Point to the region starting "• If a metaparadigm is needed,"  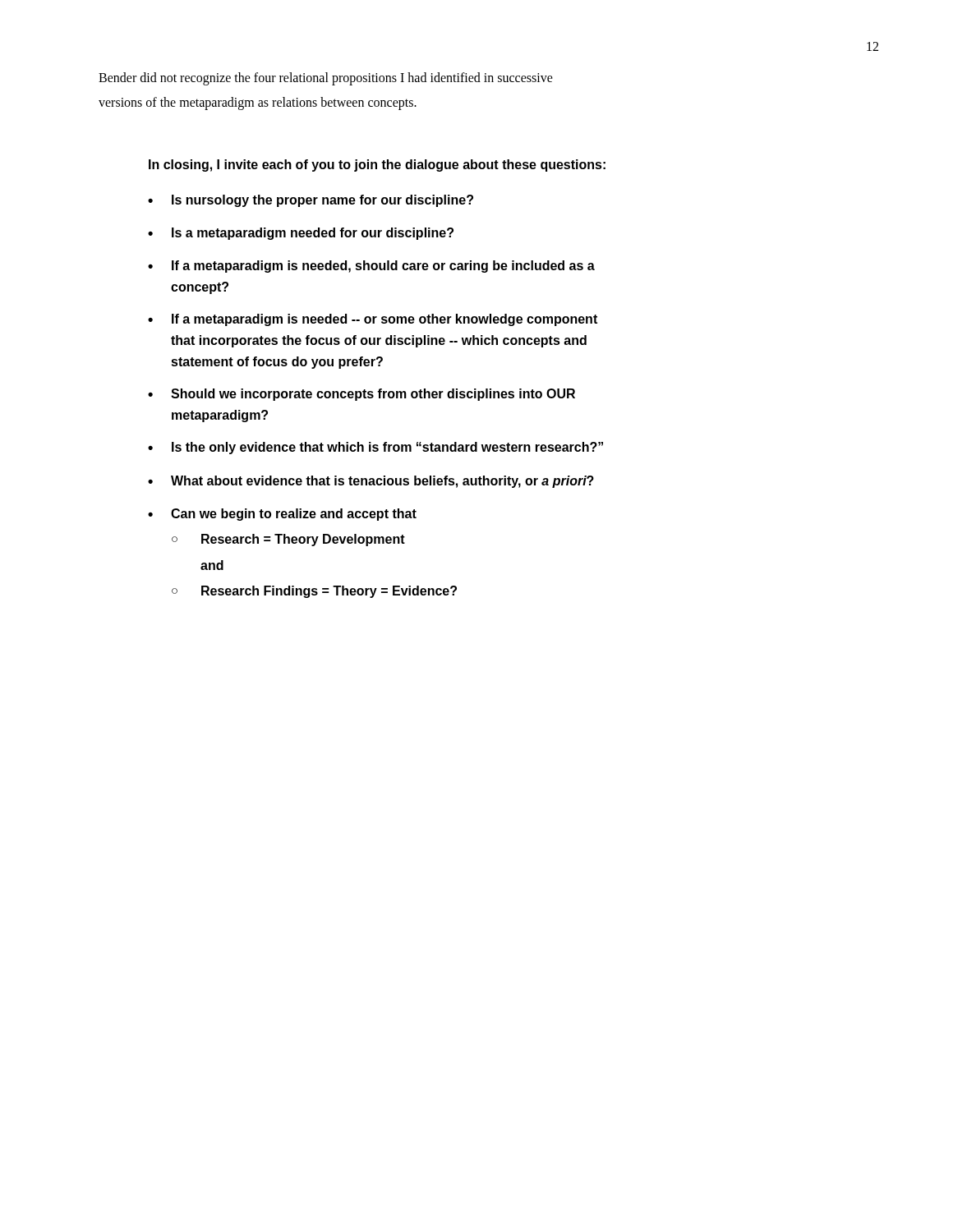point(501,277)
